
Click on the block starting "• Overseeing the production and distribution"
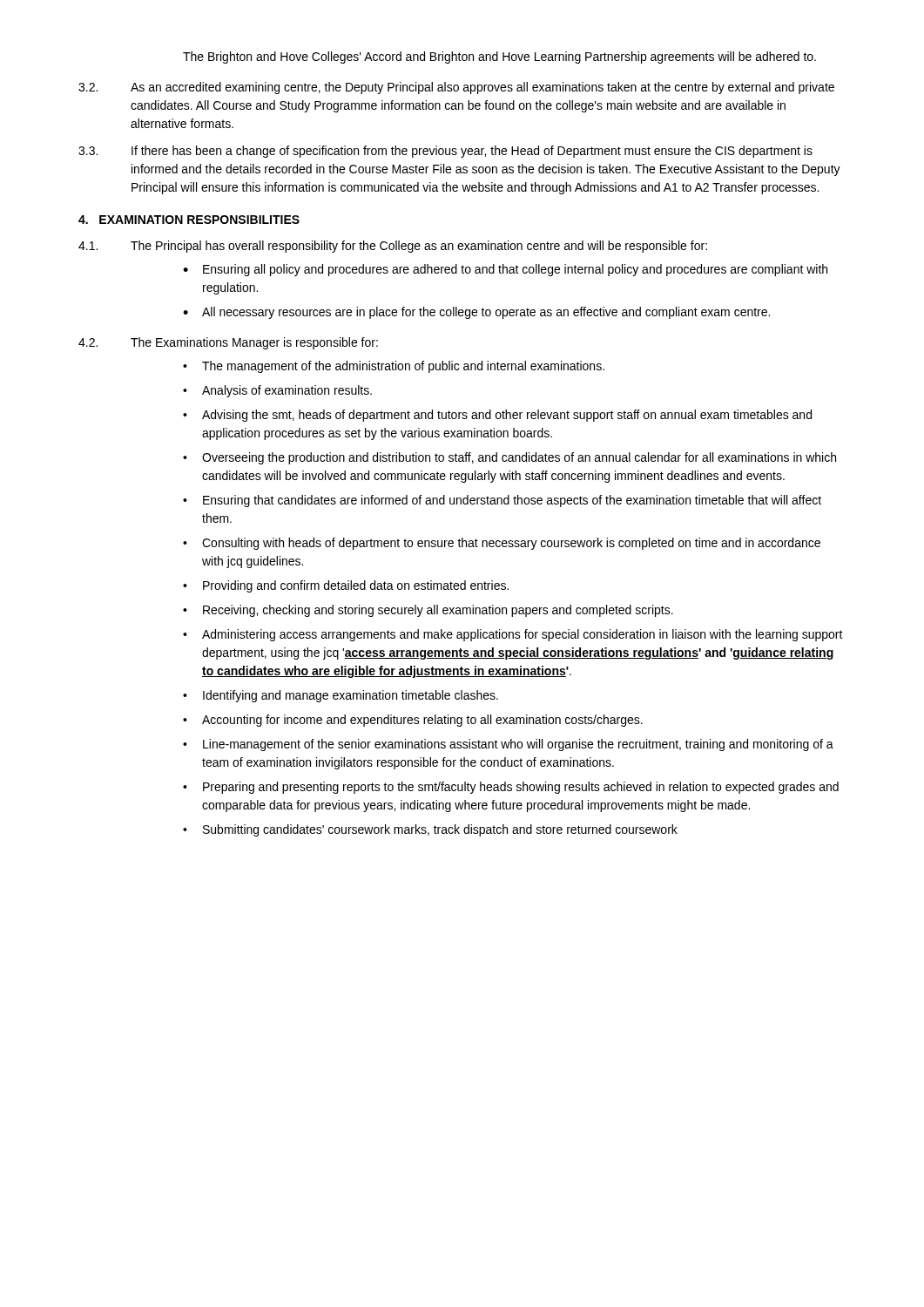pyautogui.click(x=514, y=467)
